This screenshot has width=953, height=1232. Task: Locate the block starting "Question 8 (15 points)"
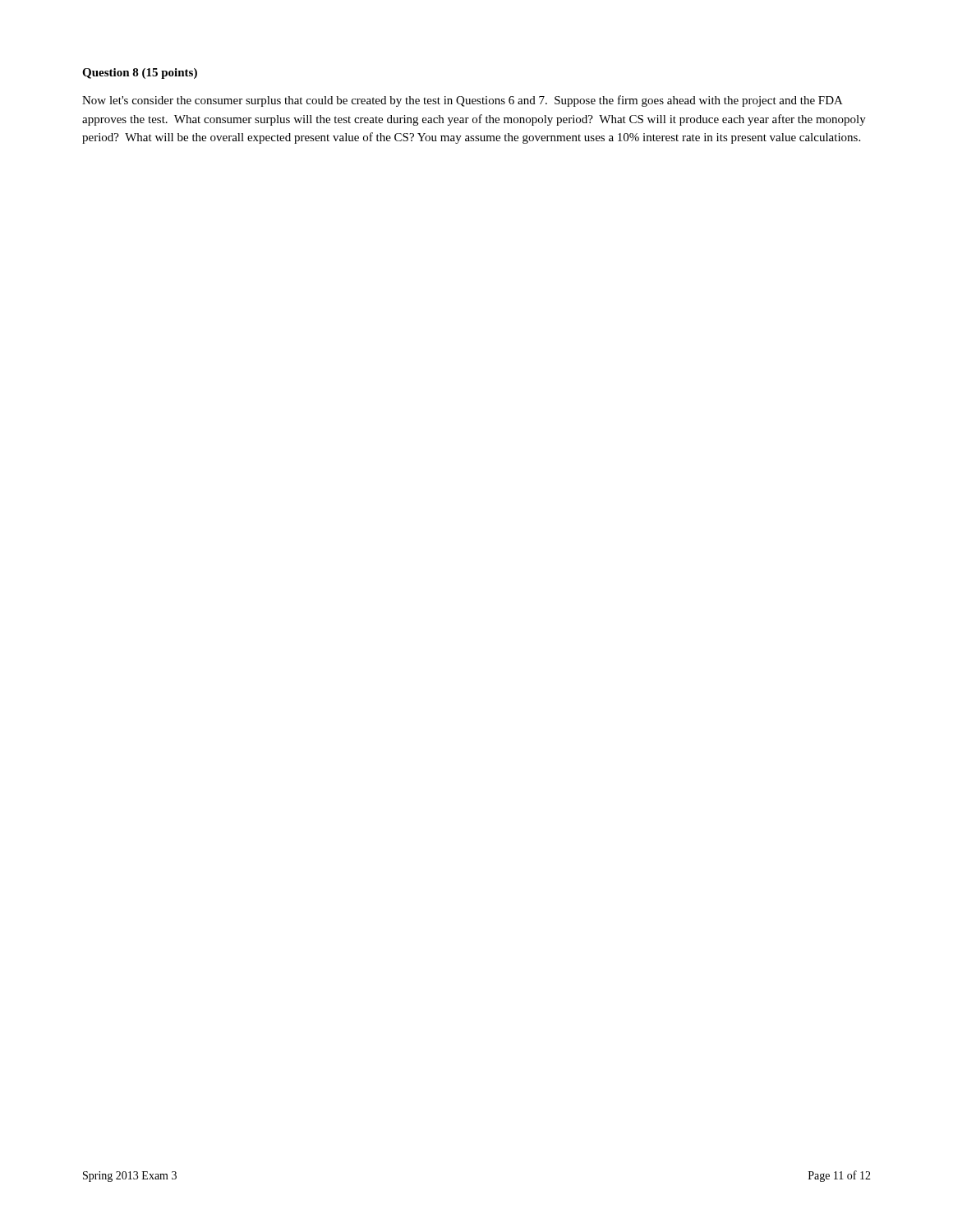pyautogui.click(x=140, y=72)
